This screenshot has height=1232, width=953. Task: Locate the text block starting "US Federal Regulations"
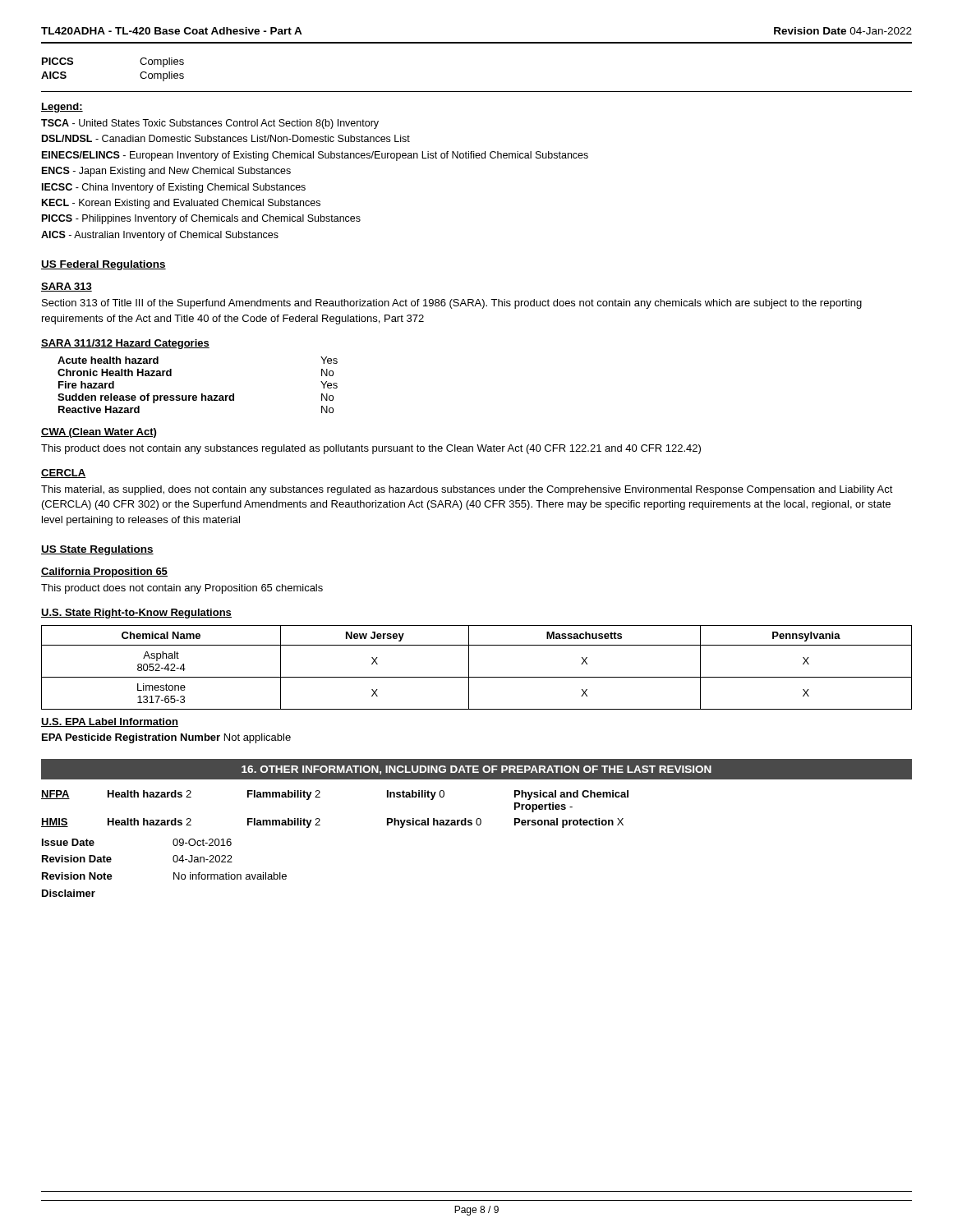coord(103,264)
